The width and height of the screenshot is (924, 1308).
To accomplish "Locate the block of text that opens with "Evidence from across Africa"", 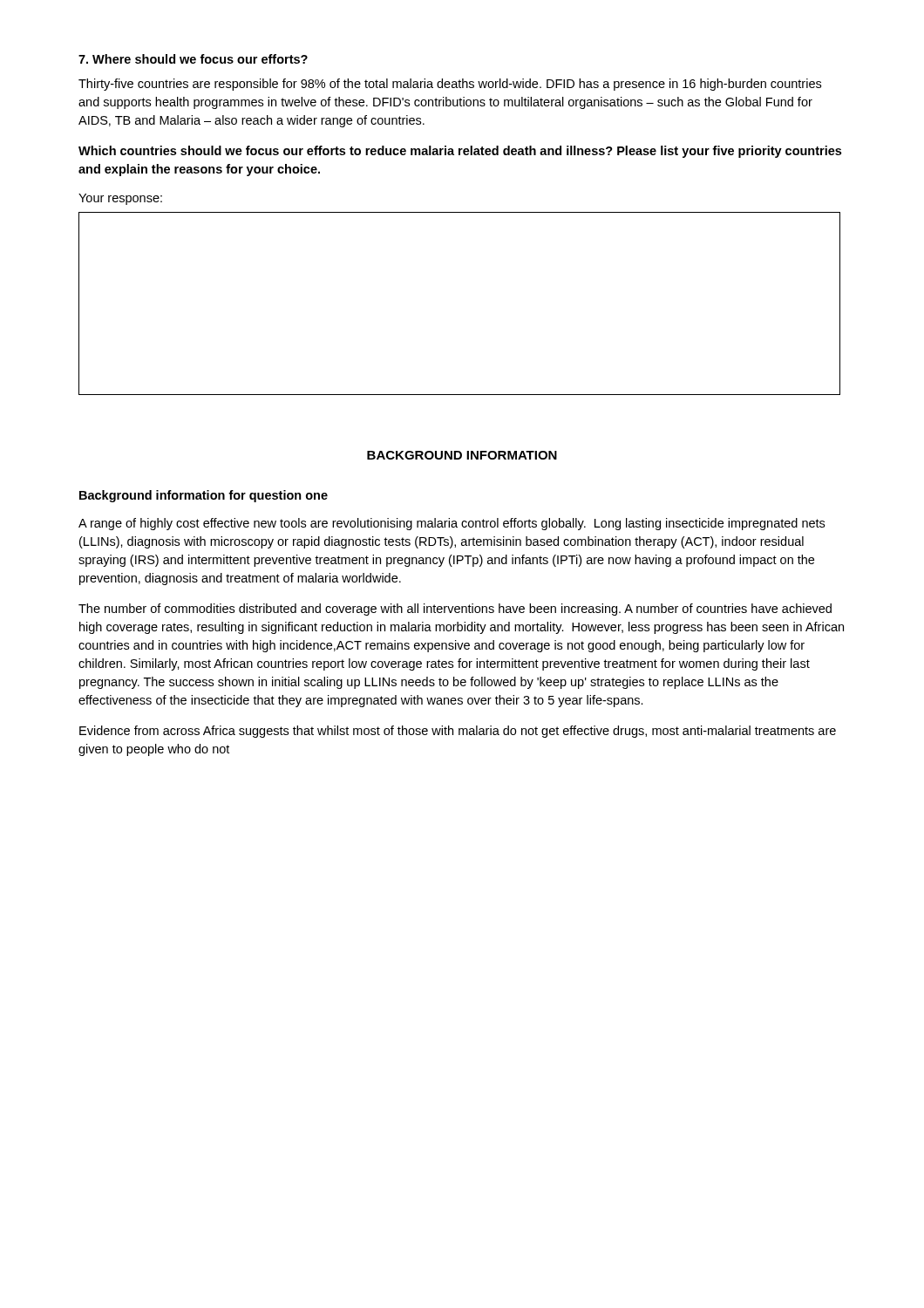I will coord(457,740).
